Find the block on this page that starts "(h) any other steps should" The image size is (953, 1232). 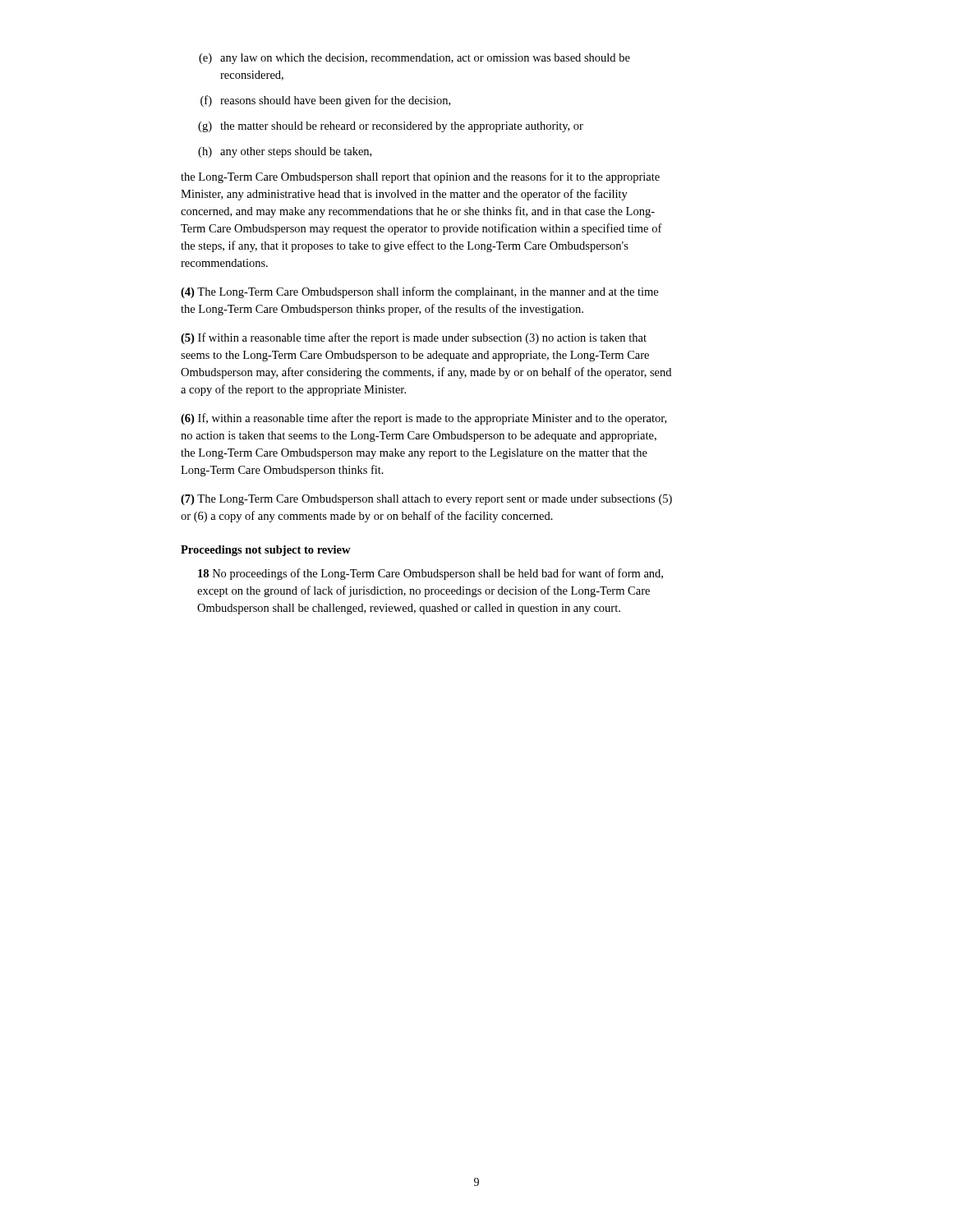point(285,152)
